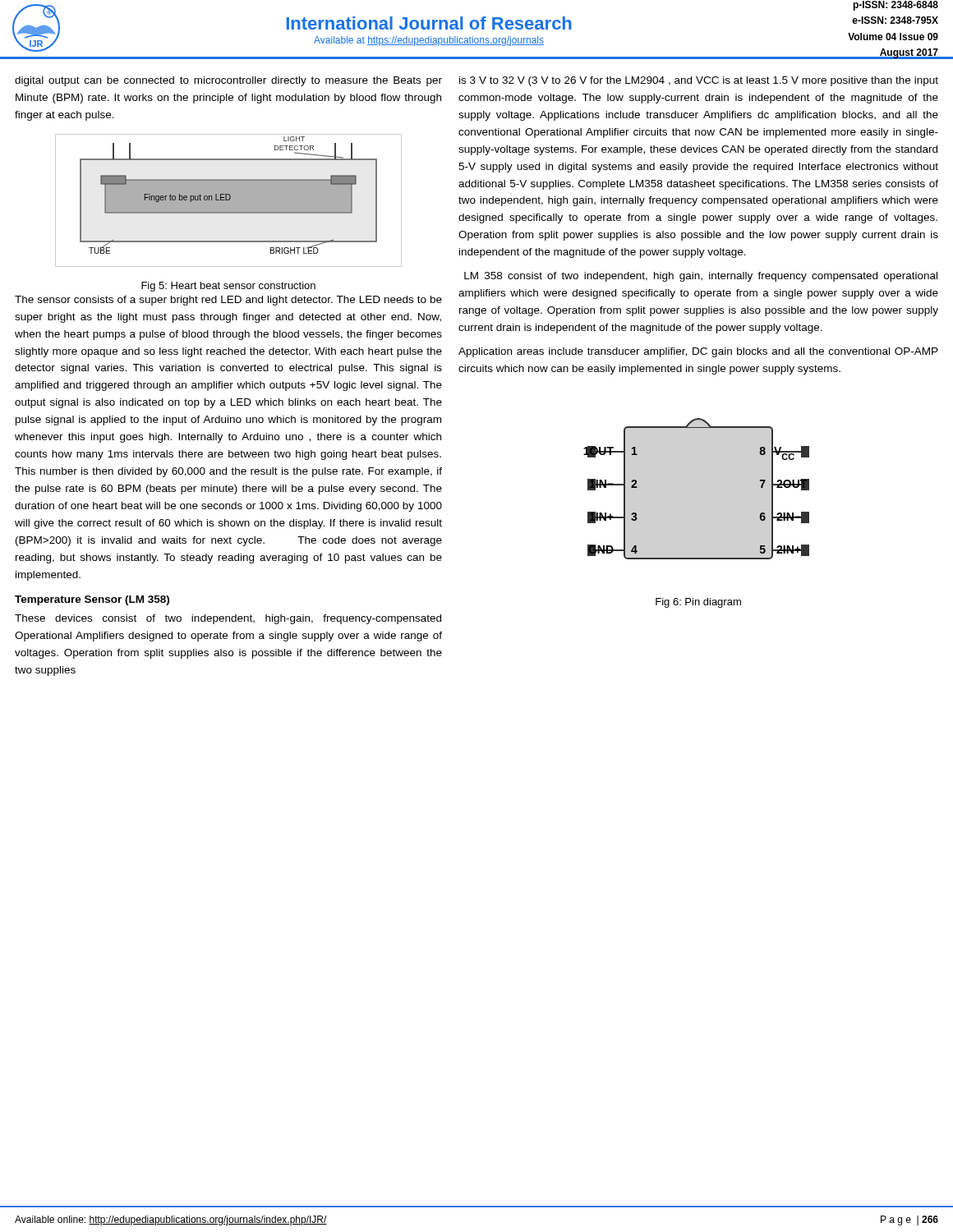Where is the passage that starts "is 3 V to 32 V (3"?
Screen dimensions: 1232x953
698,225
